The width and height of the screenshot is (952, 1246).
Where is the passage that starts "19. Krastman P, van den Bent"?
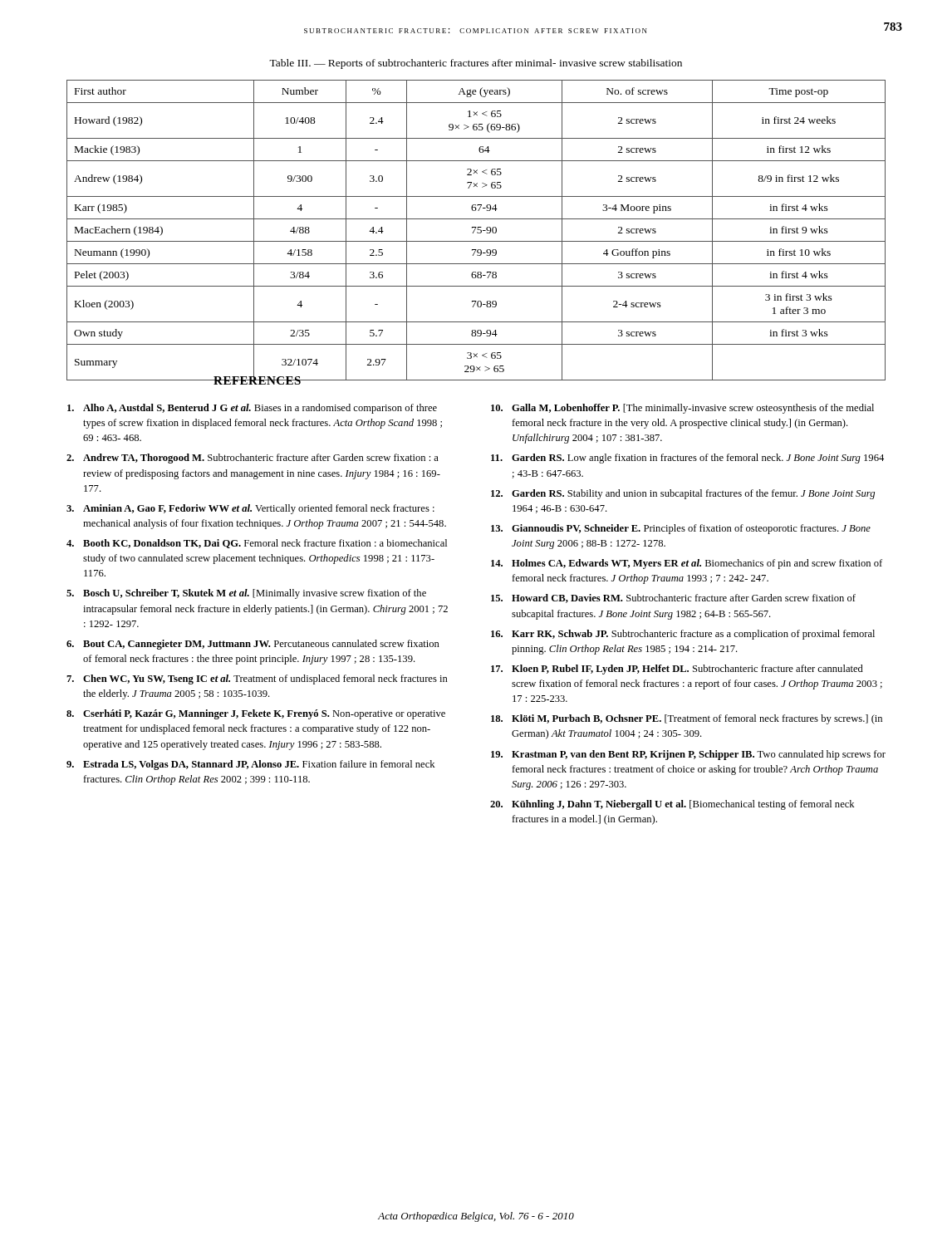[688, 769]
